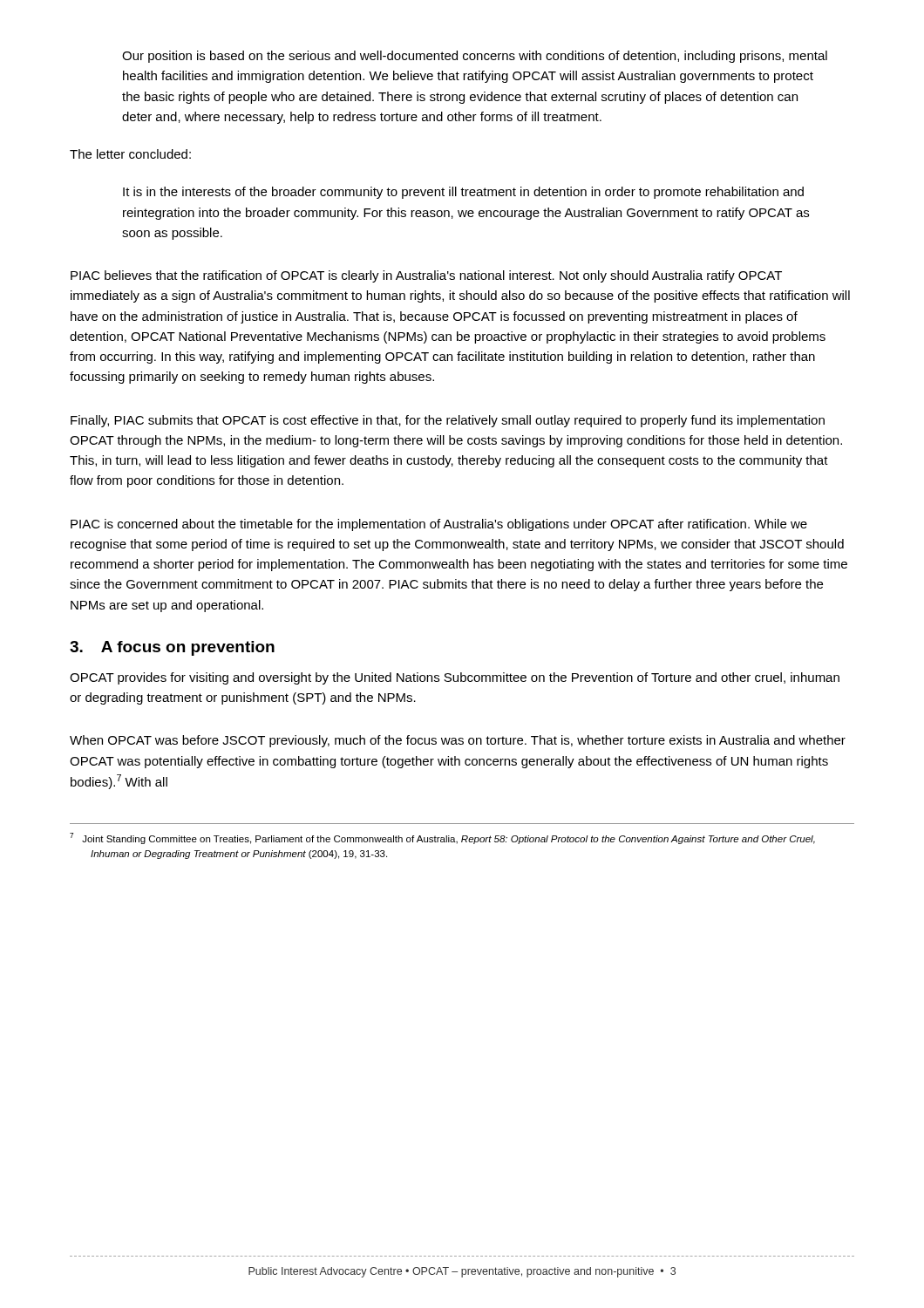This screenshot has height=1308, width=924.
Task: Find the text block with the text "When OPCAT was"
Action: [458, 761]
